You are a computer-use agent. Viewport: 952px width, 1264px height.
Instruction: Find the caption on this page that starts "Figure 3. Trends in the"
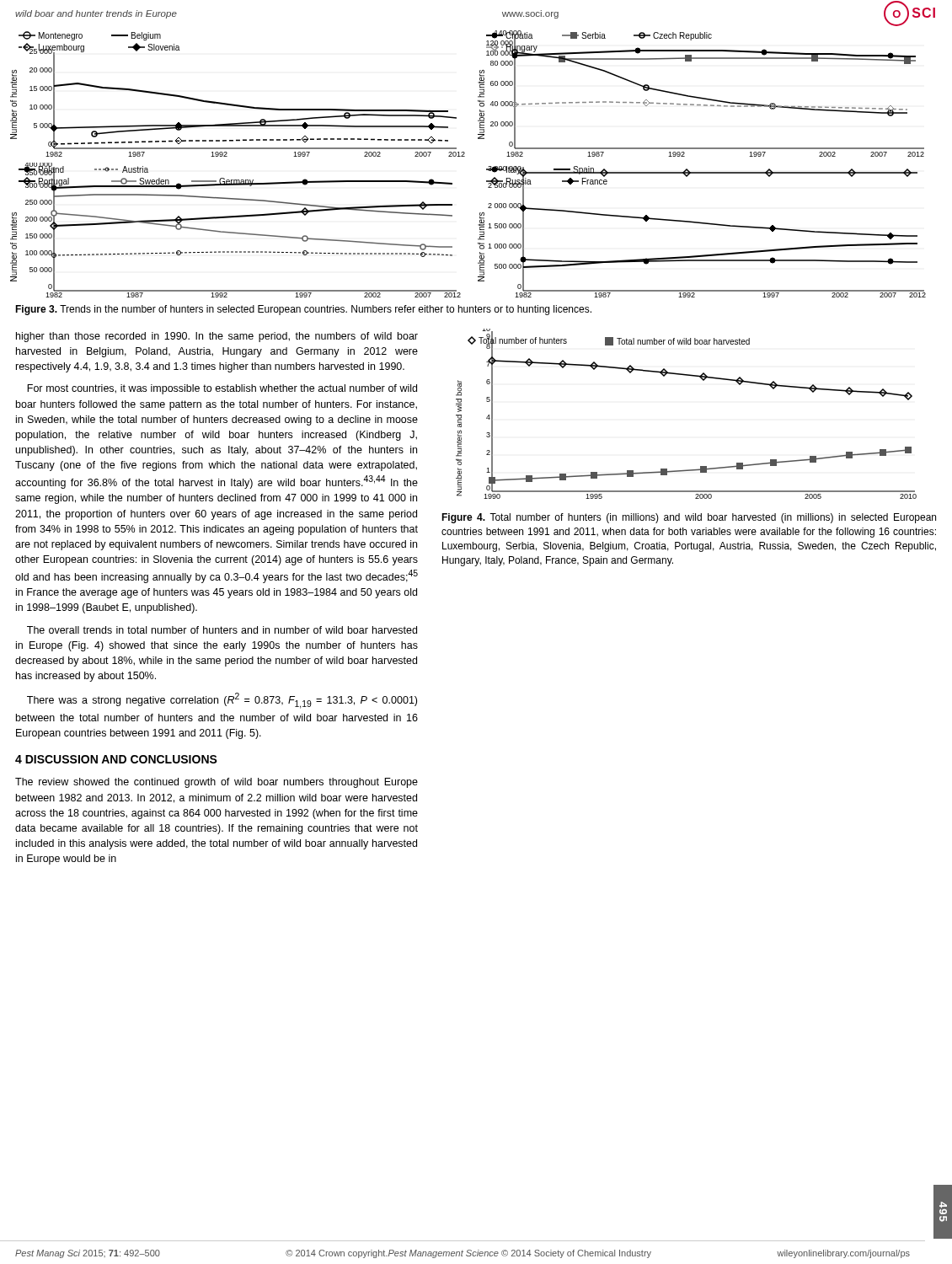click(304, 309)
